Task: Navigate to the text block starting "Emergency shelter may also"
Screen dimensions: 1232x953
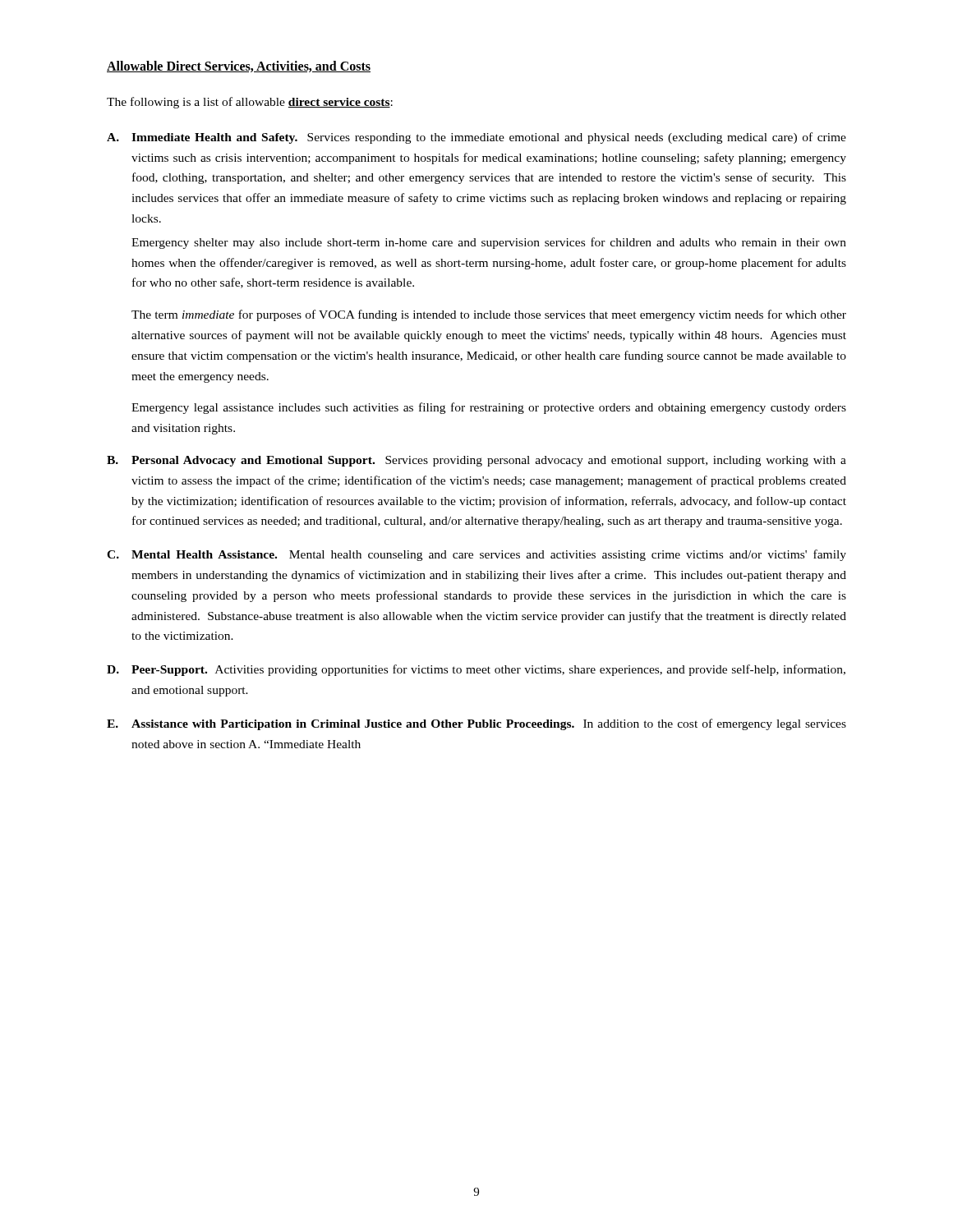Action: click(x=489, y=262)
